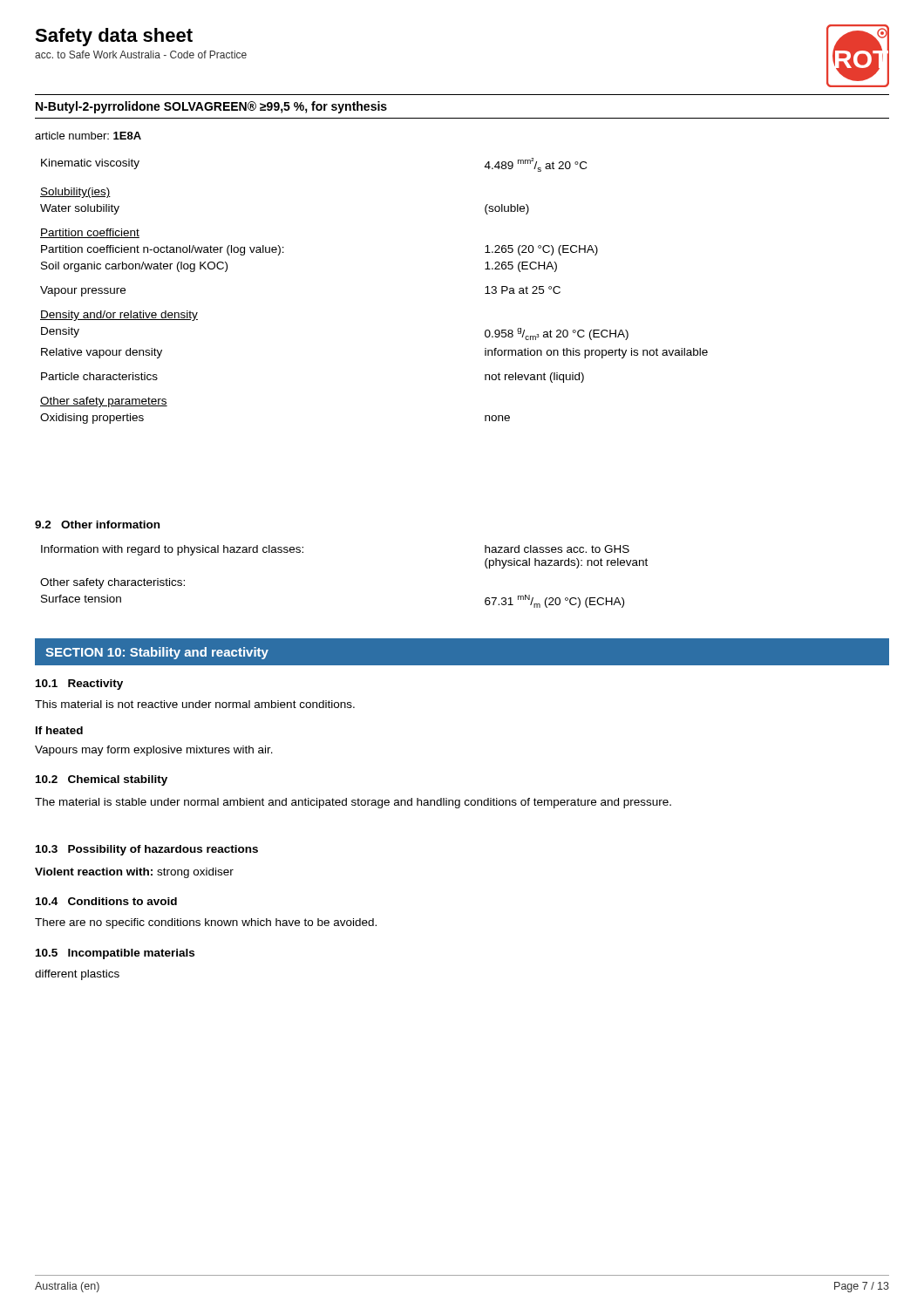Point to the block beginning "This material is not"
This screenshot has height=1308, width=924.
[195, 704]
